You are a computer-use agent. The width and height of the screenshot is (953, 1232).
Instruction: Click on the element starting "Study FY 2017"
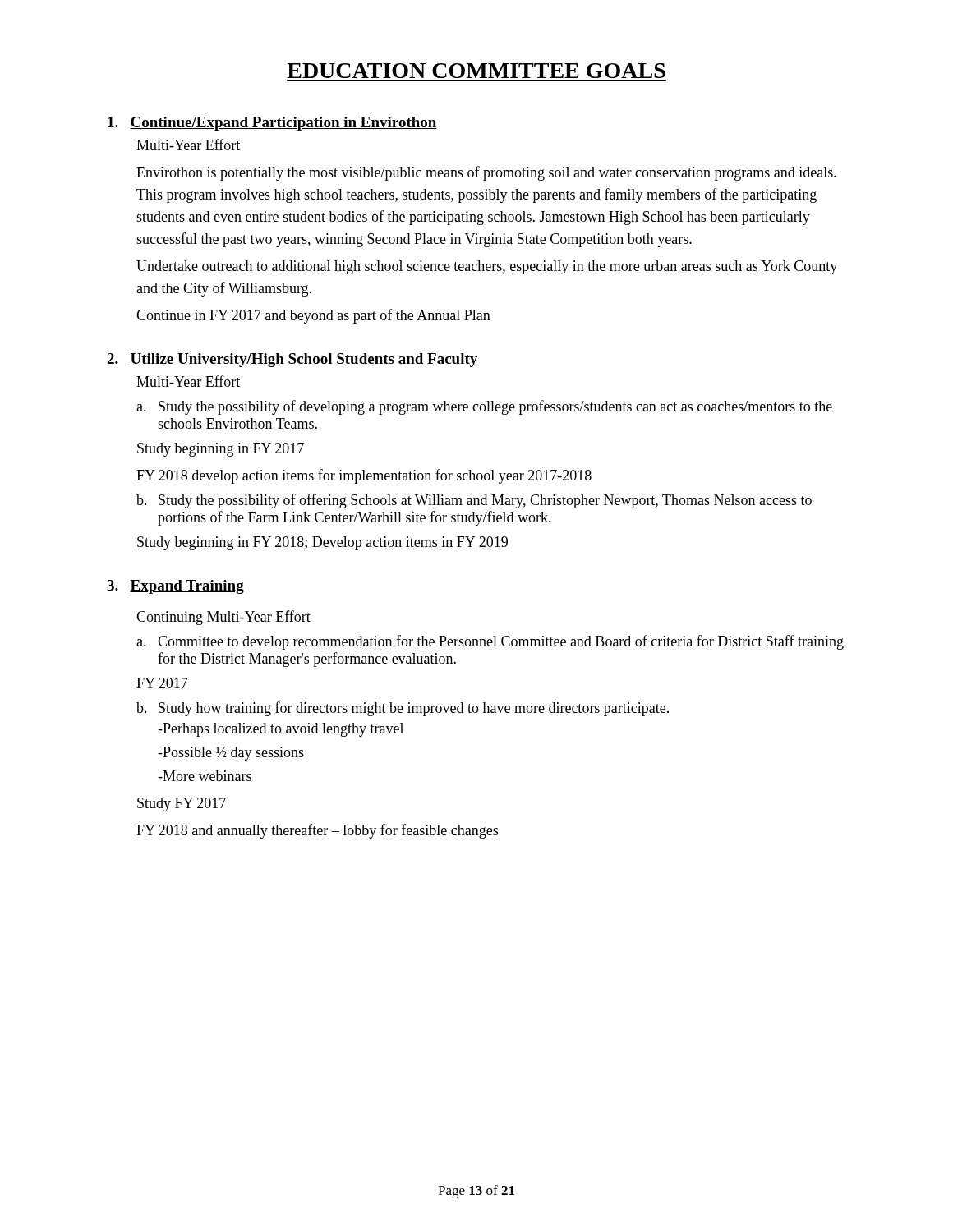click(181, 804)
